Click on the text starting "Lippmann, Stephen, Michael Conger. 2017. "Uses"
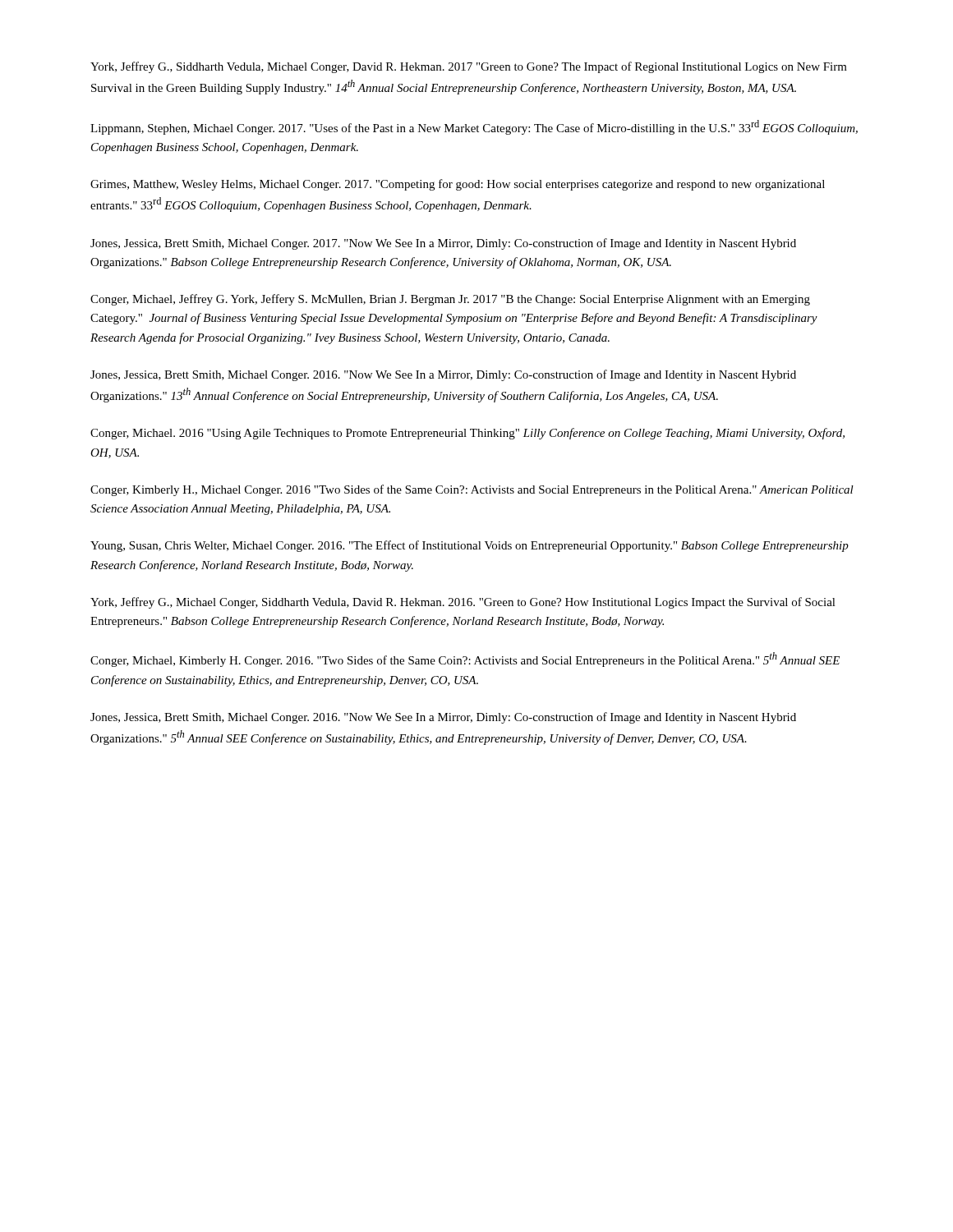Screen dimensions: 1232x953 [x=474, y=136]
